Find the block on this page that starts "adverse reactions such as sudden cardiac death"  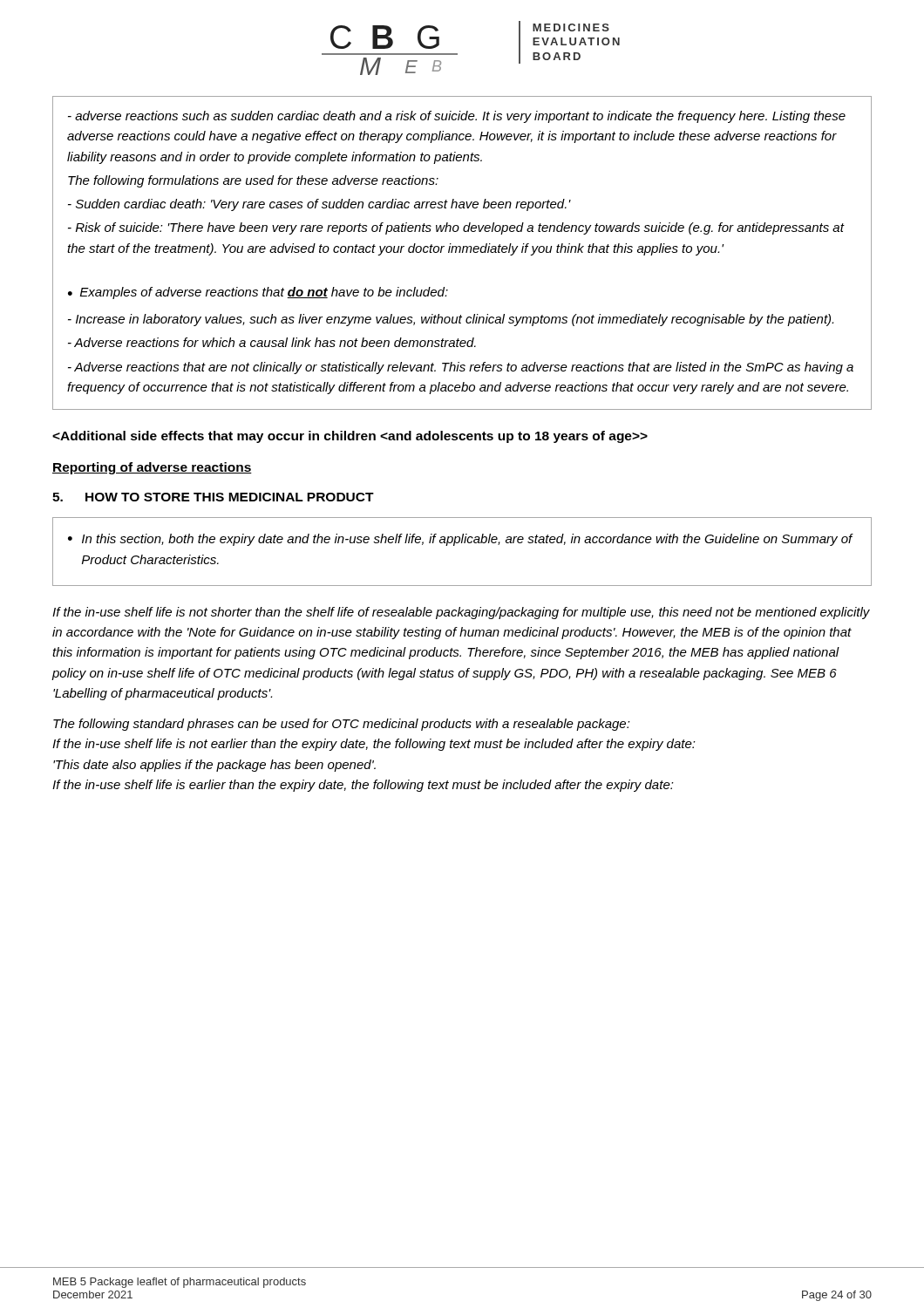[462, 251]
